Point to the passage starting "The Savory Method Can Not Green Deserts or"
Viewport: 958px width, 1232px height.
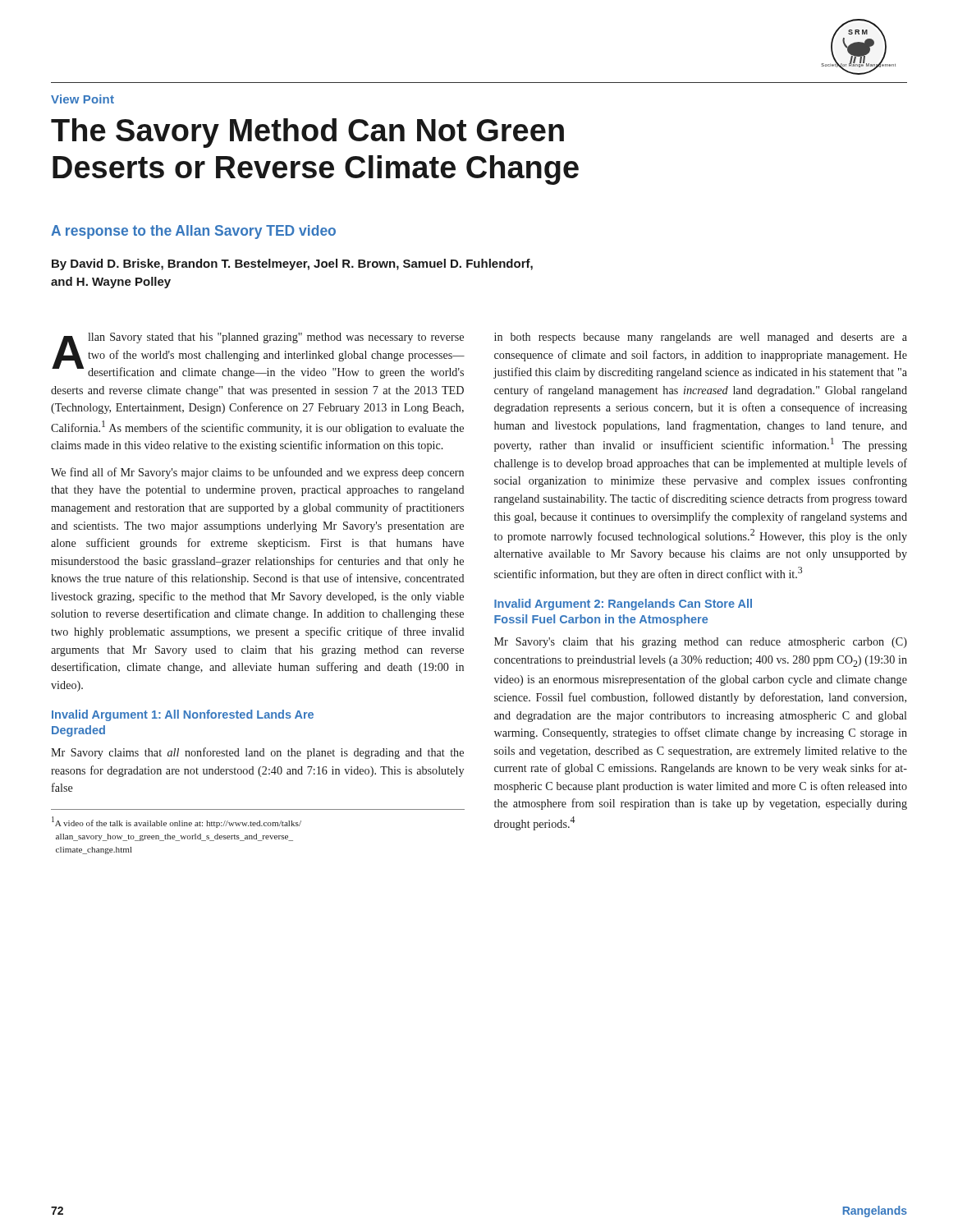(x=315, y=149)
